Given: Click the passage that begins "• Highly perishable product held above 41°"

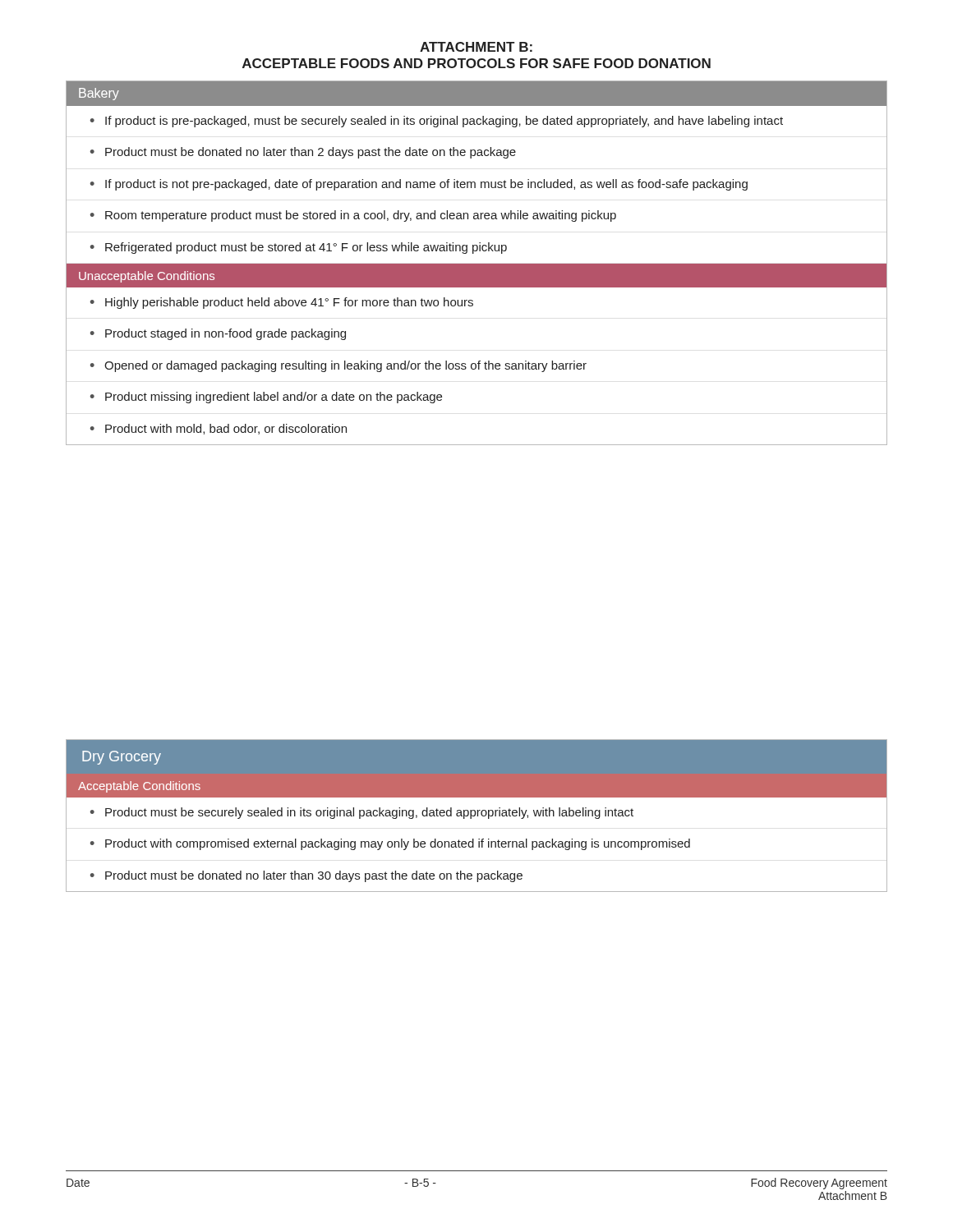Looking at the screenshot, I should [x=482, y=303].
